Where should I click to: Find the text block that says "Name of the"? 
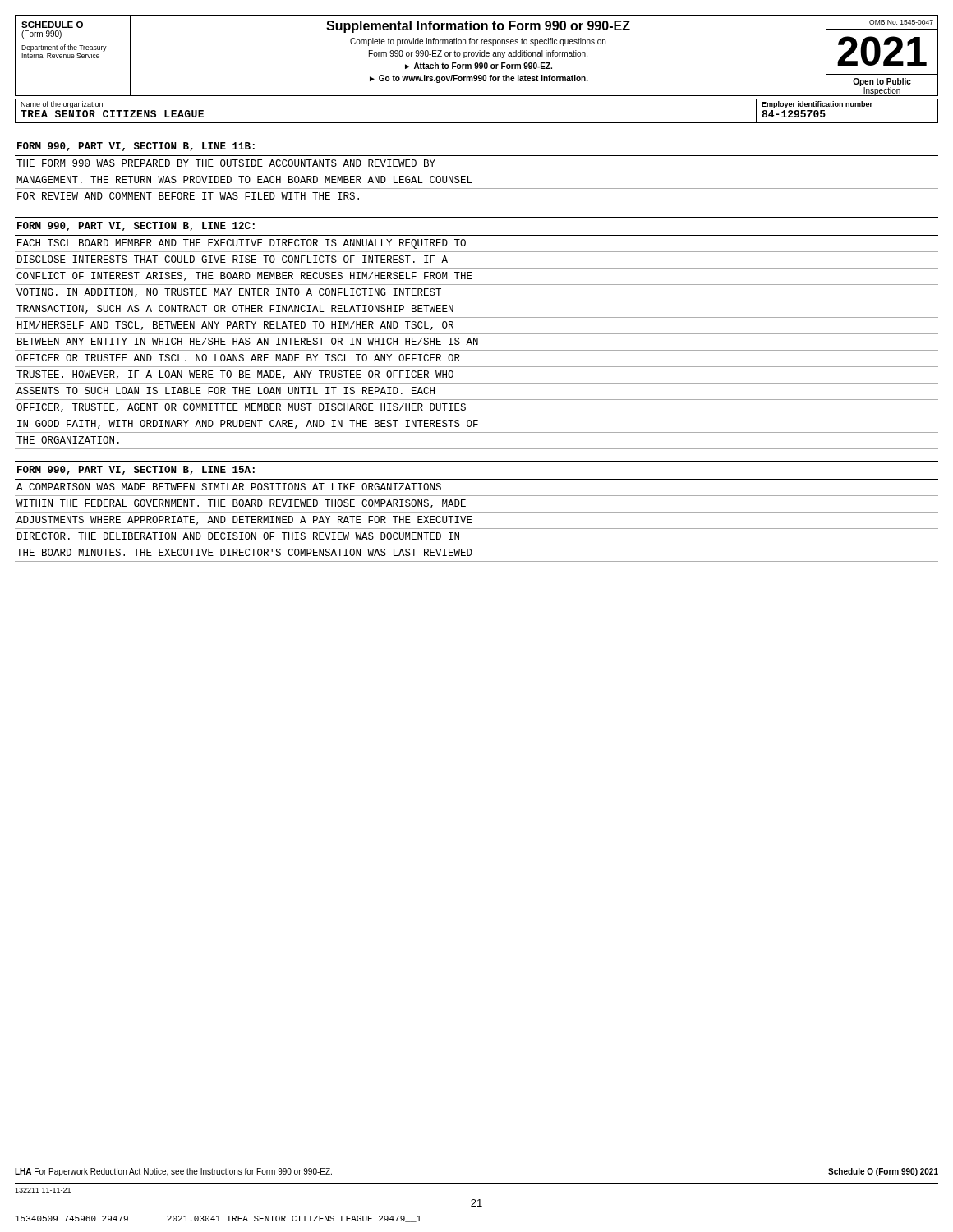(x=476, y=110)
